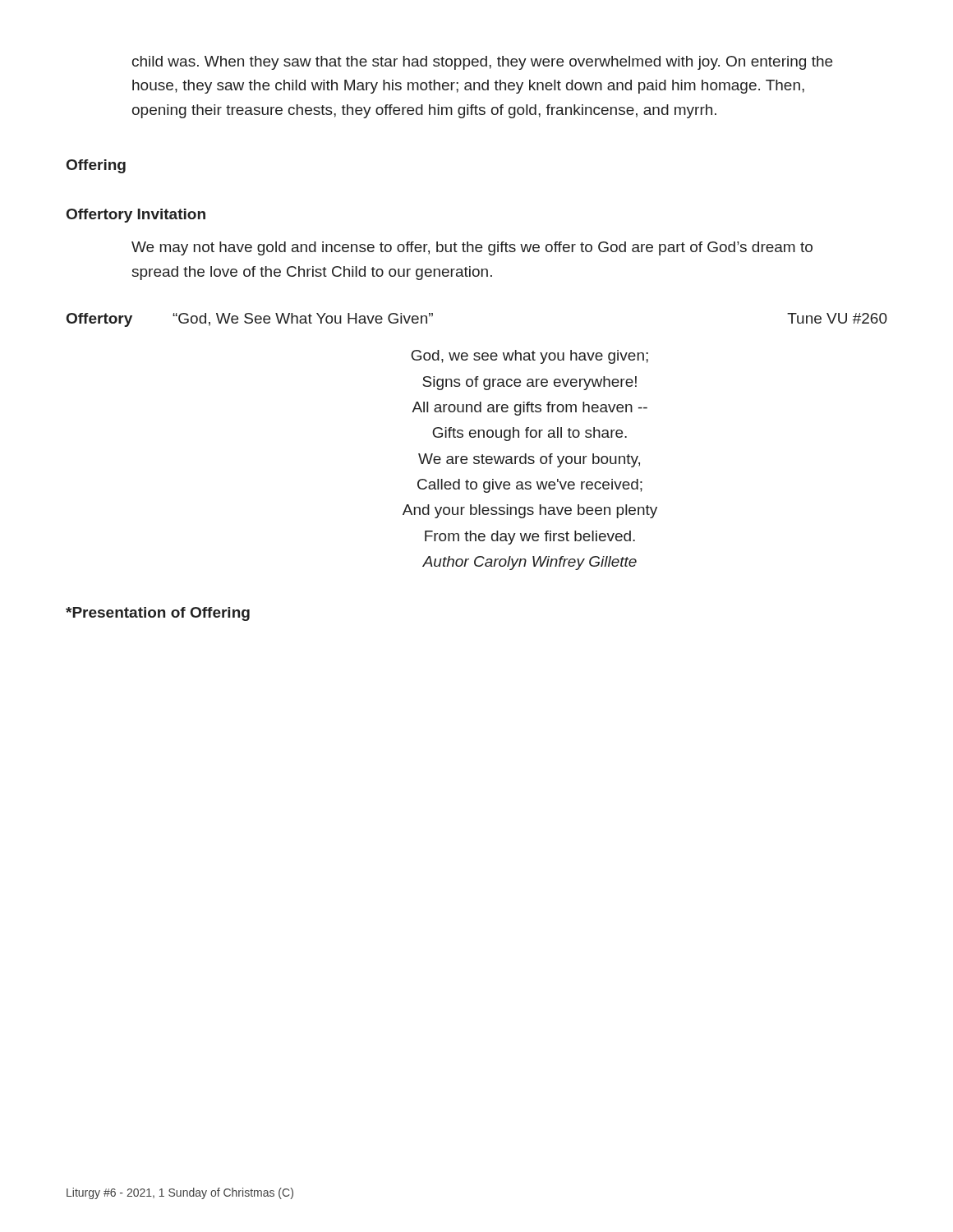Click on the text starting "God, we see what you have"
953x1232 pixels.
click(530, 458)
